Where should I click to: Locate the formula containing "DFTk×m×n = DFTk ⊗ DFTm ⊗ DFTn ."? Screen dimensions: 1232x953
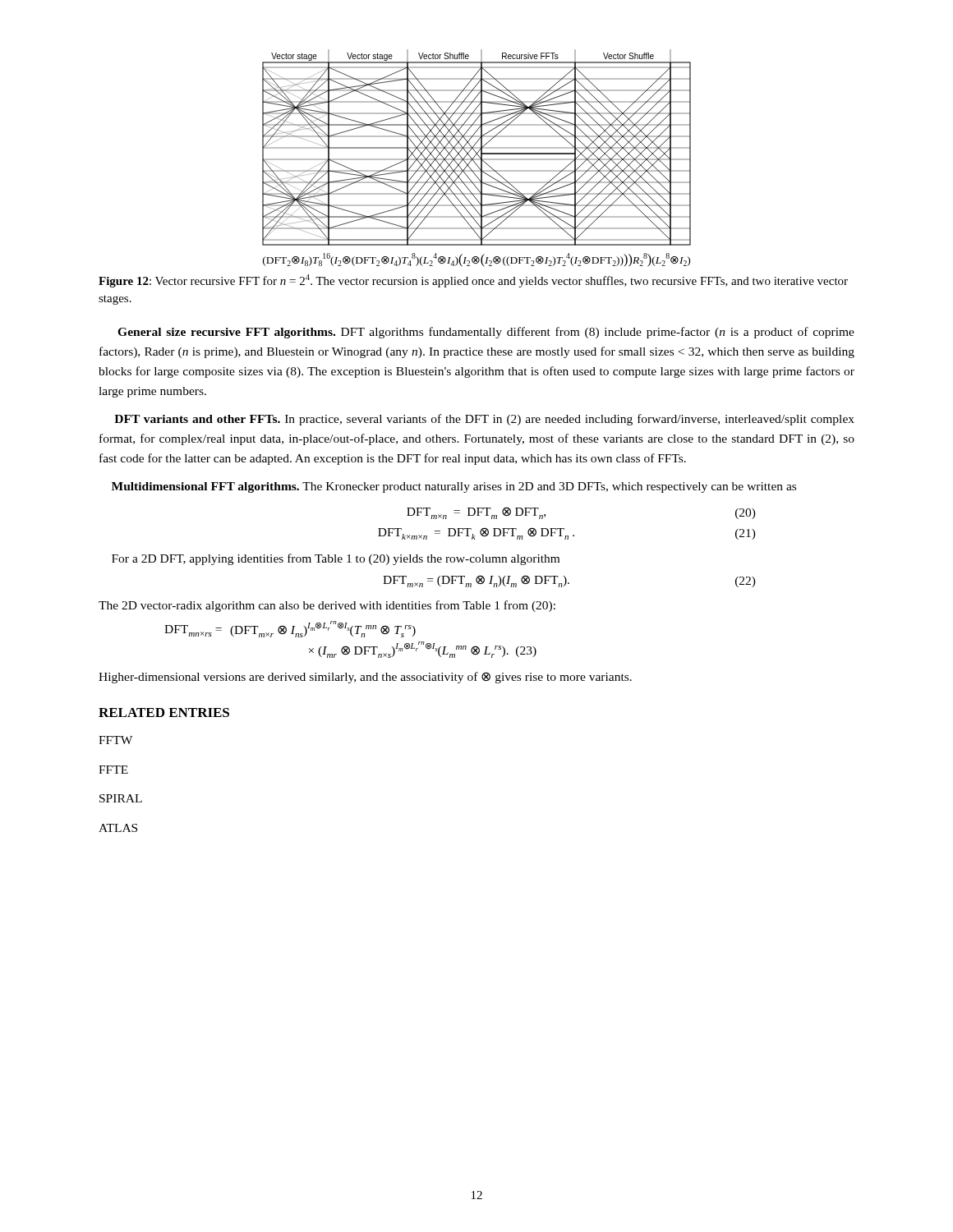[476, 533]
